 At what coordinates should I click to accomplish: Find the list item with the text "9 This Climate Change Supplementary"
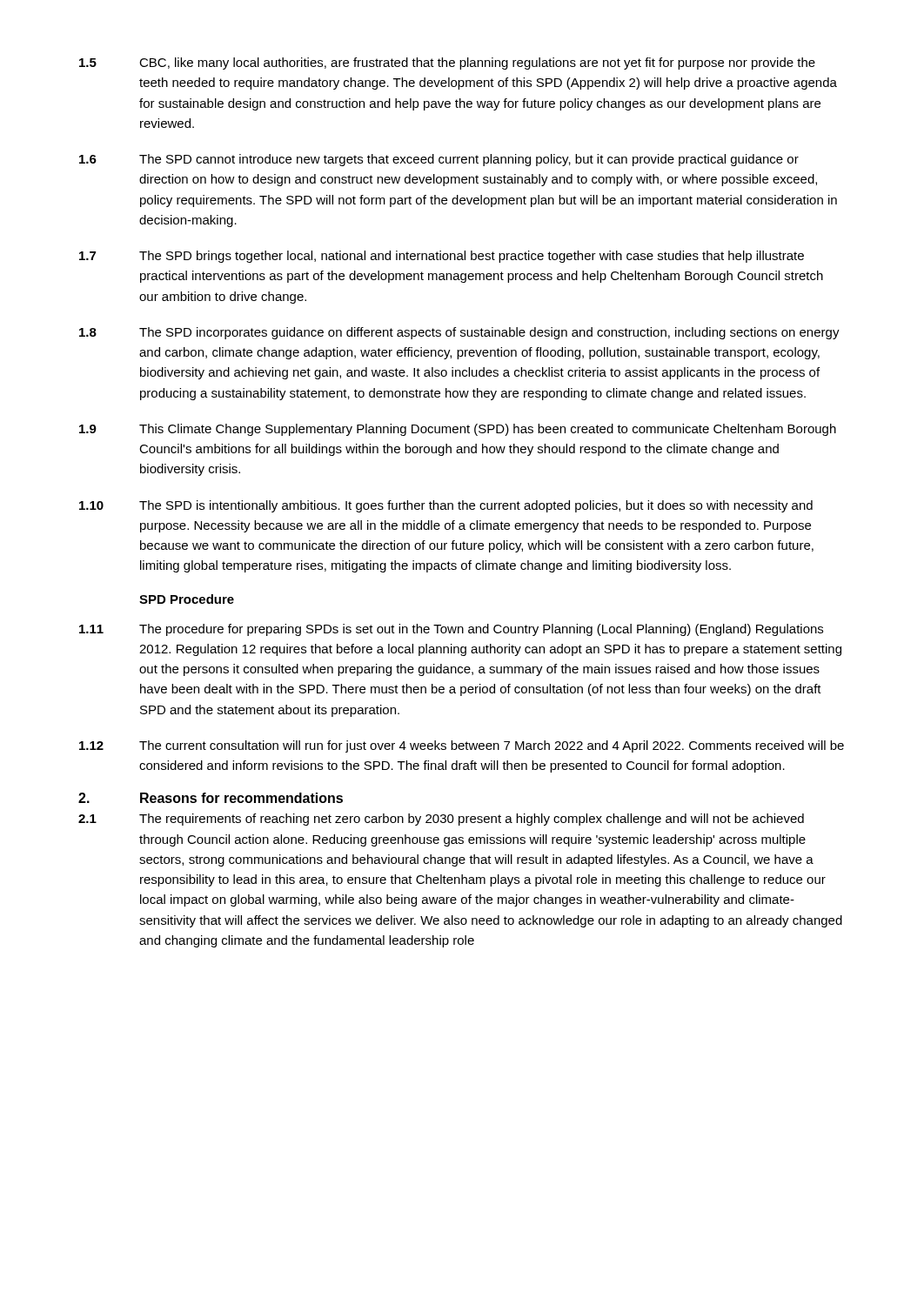tap(462, 449)
